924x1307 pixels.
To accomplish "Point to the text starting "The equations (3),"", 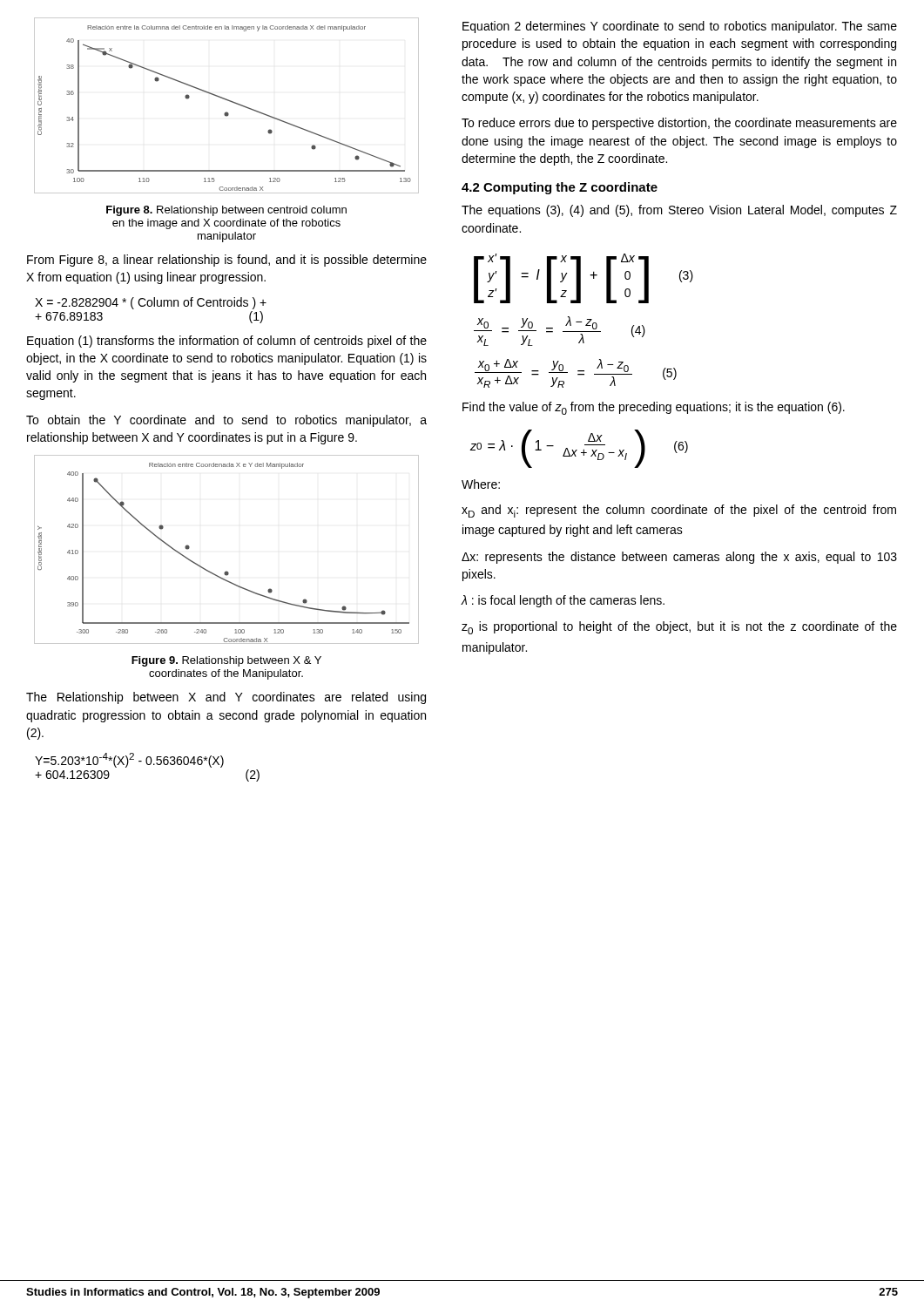I will [679, 219].
